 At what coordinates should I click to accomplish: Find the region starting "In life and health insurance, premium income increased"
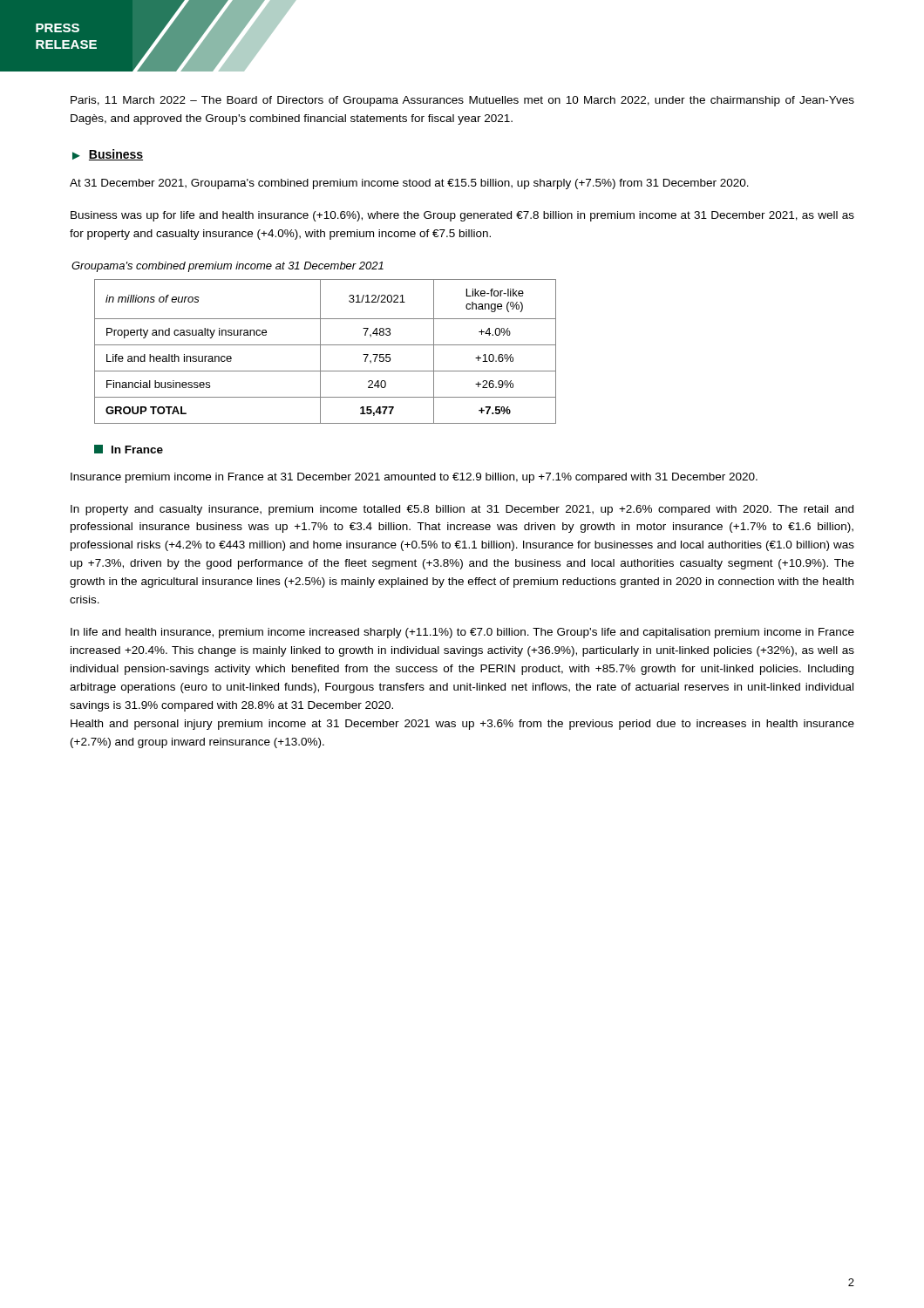tap(462, 687)
